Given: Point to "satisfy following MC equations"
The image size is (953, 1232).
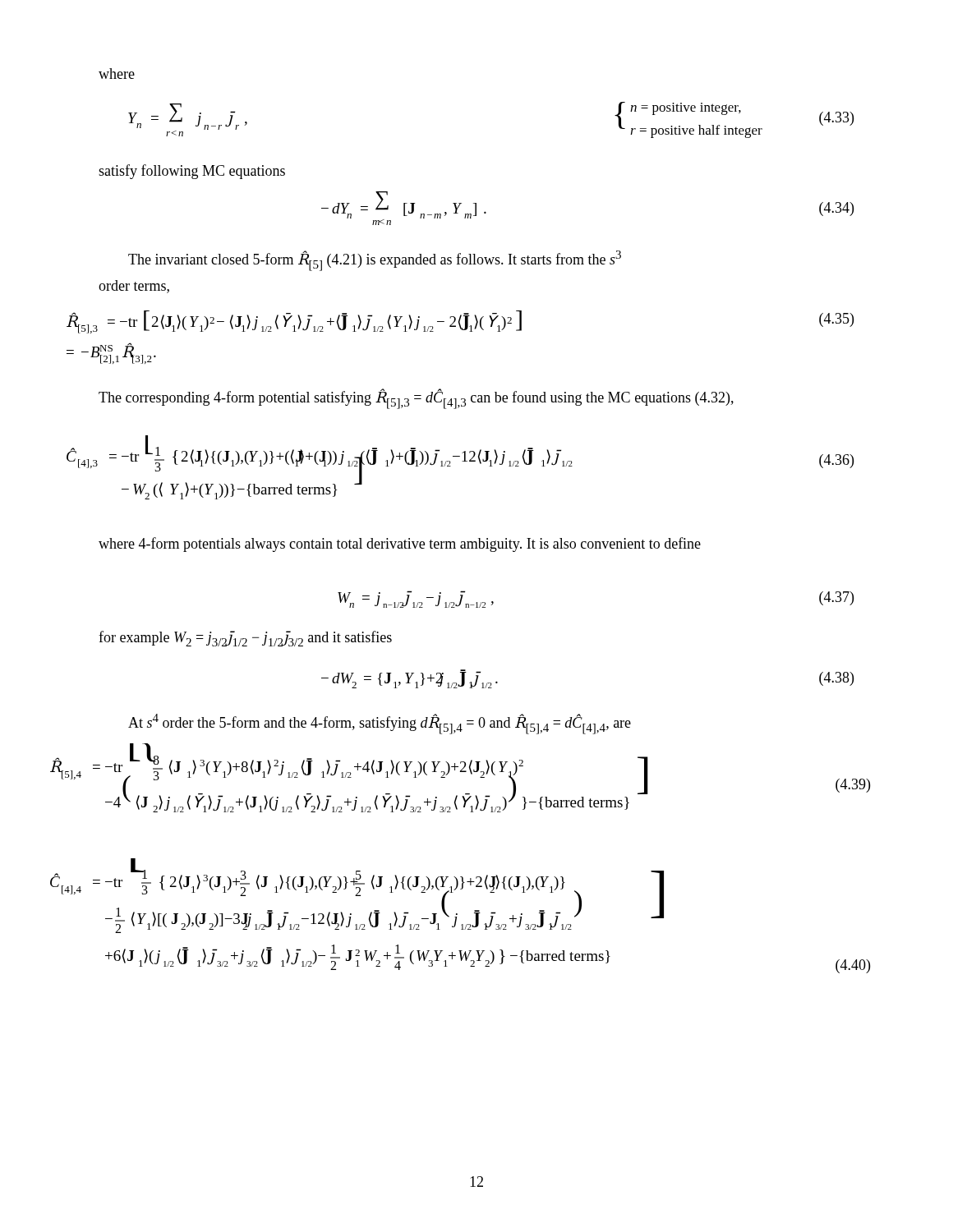Looking at the screenshot, I should tap(192, 171).
